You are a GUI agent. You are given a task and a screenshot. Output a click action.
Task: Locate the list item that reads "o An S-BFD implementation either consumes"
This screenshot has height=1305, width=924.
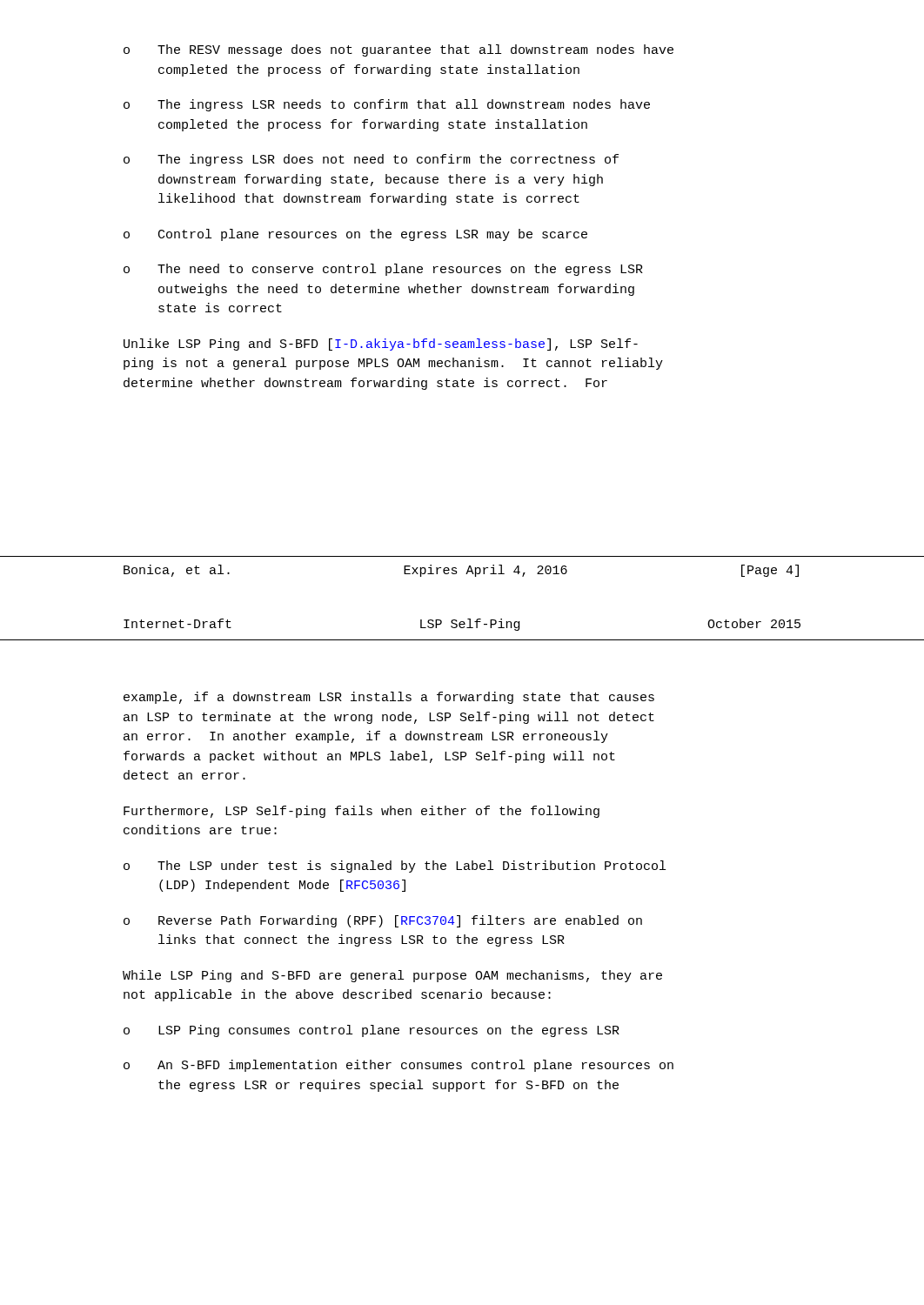coord(462,1077)
